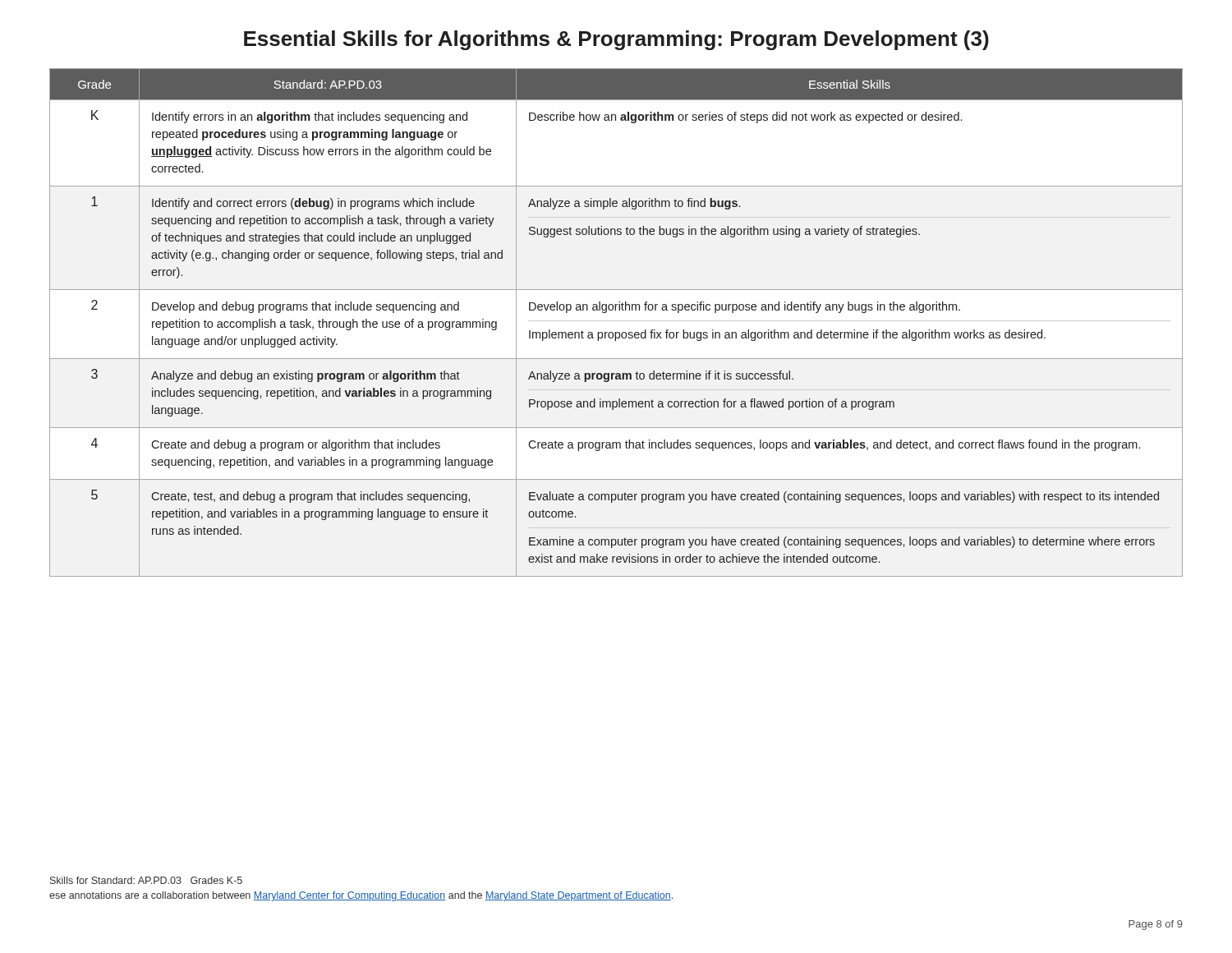Viewport: 1232px width, 953px height.
Task: Click the passage that begins "Skills for Standard: AP.PD.03 Grades K-5 ese annotations"
Action: tap(361, 888)
